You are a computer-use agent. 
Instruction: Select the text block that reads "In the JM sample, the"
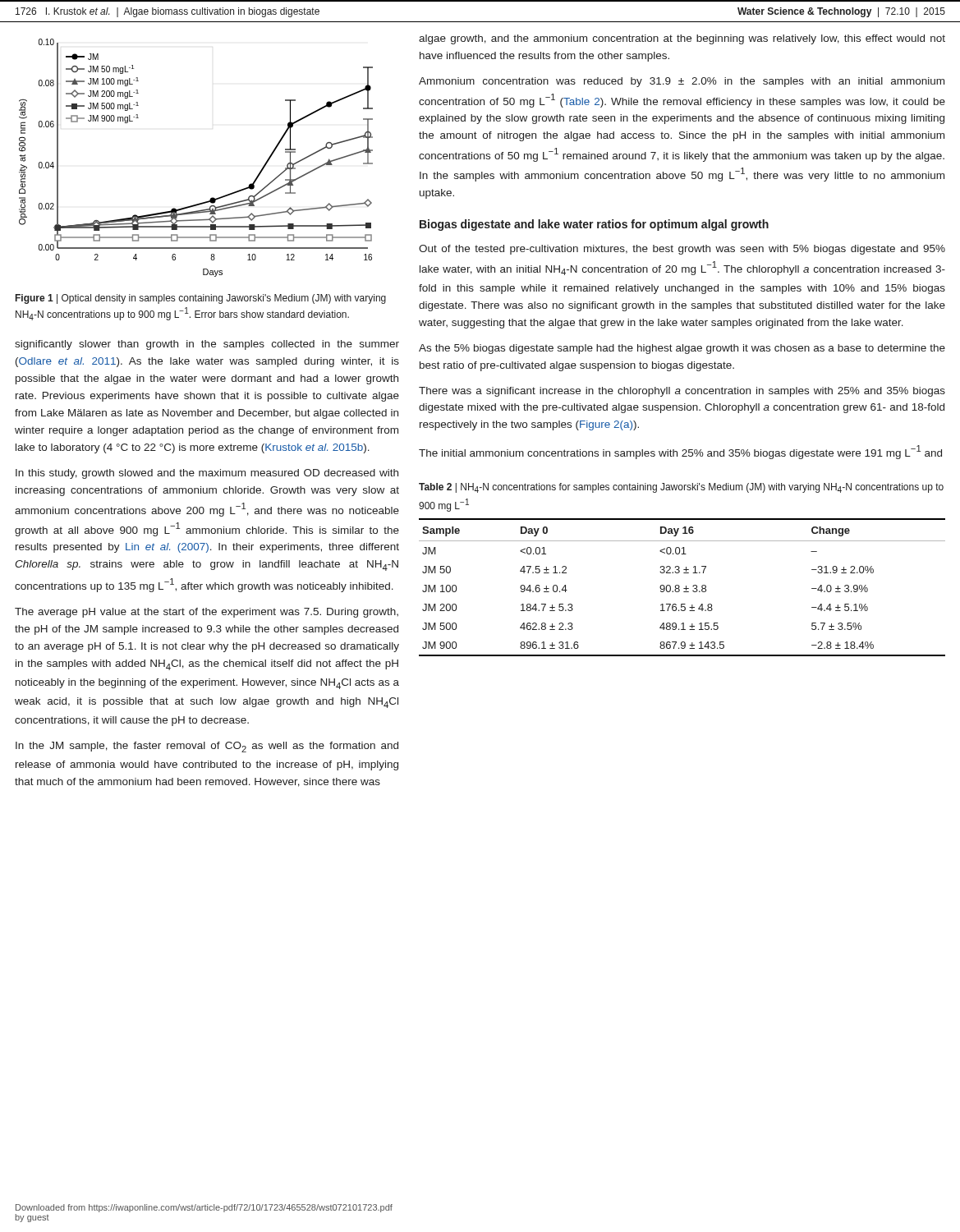click(x=207, y=764)
